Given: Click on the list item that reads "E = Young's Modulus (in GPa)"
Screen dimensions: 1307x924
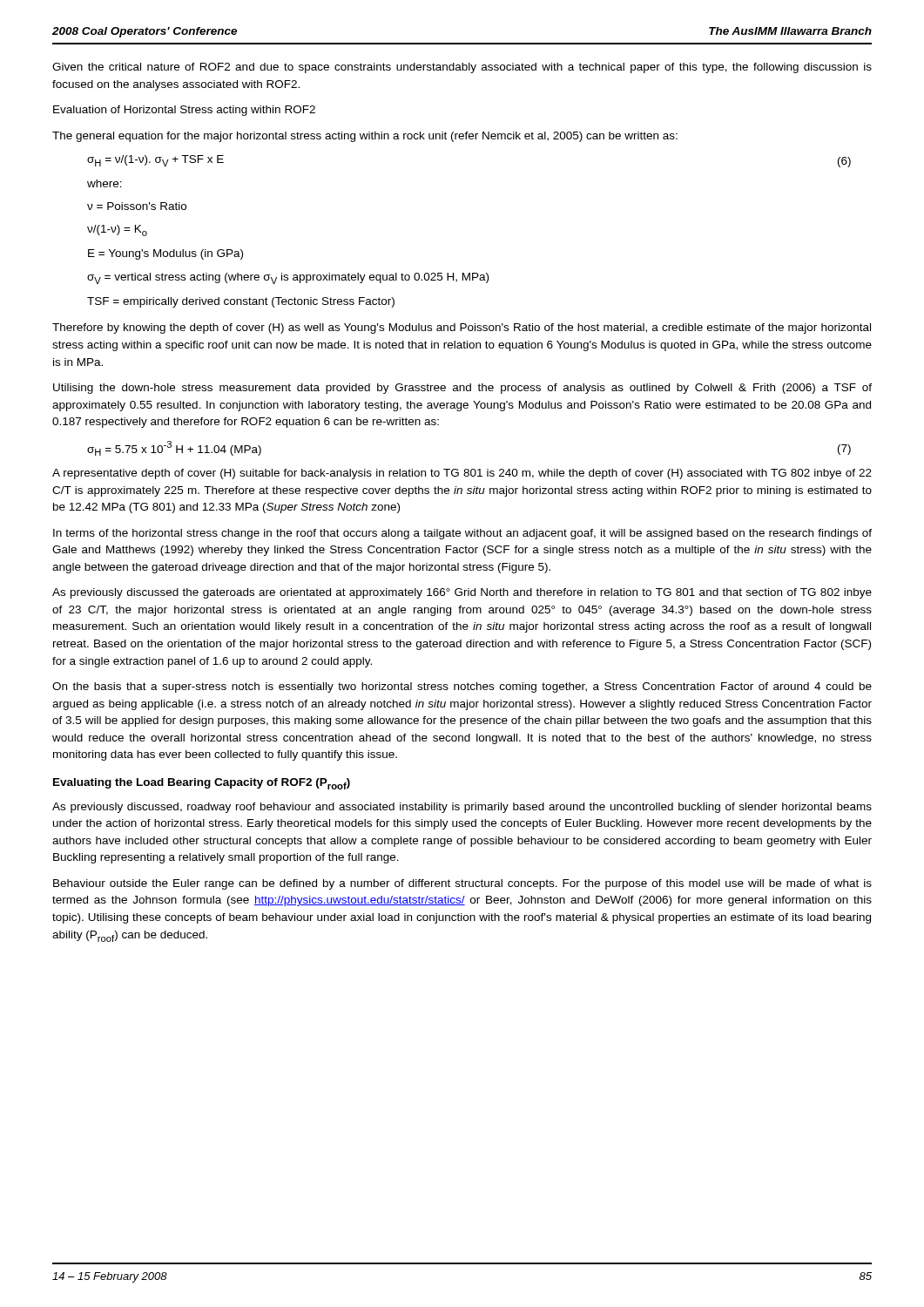Looking at the screenshot, I should tap(165, 254).
